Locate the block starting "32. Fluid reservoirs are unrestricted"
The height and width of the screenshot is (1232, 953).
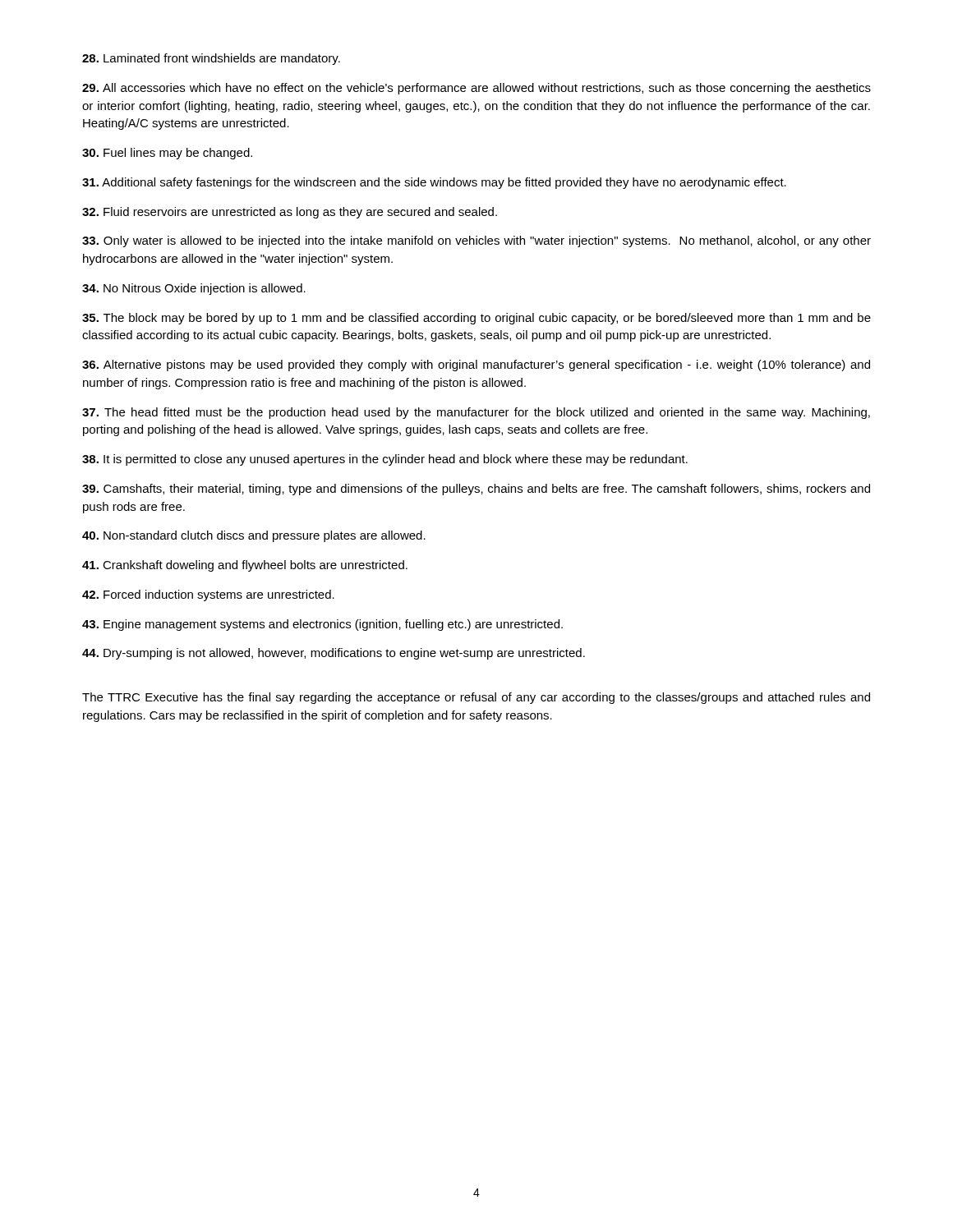pos(290,211)
